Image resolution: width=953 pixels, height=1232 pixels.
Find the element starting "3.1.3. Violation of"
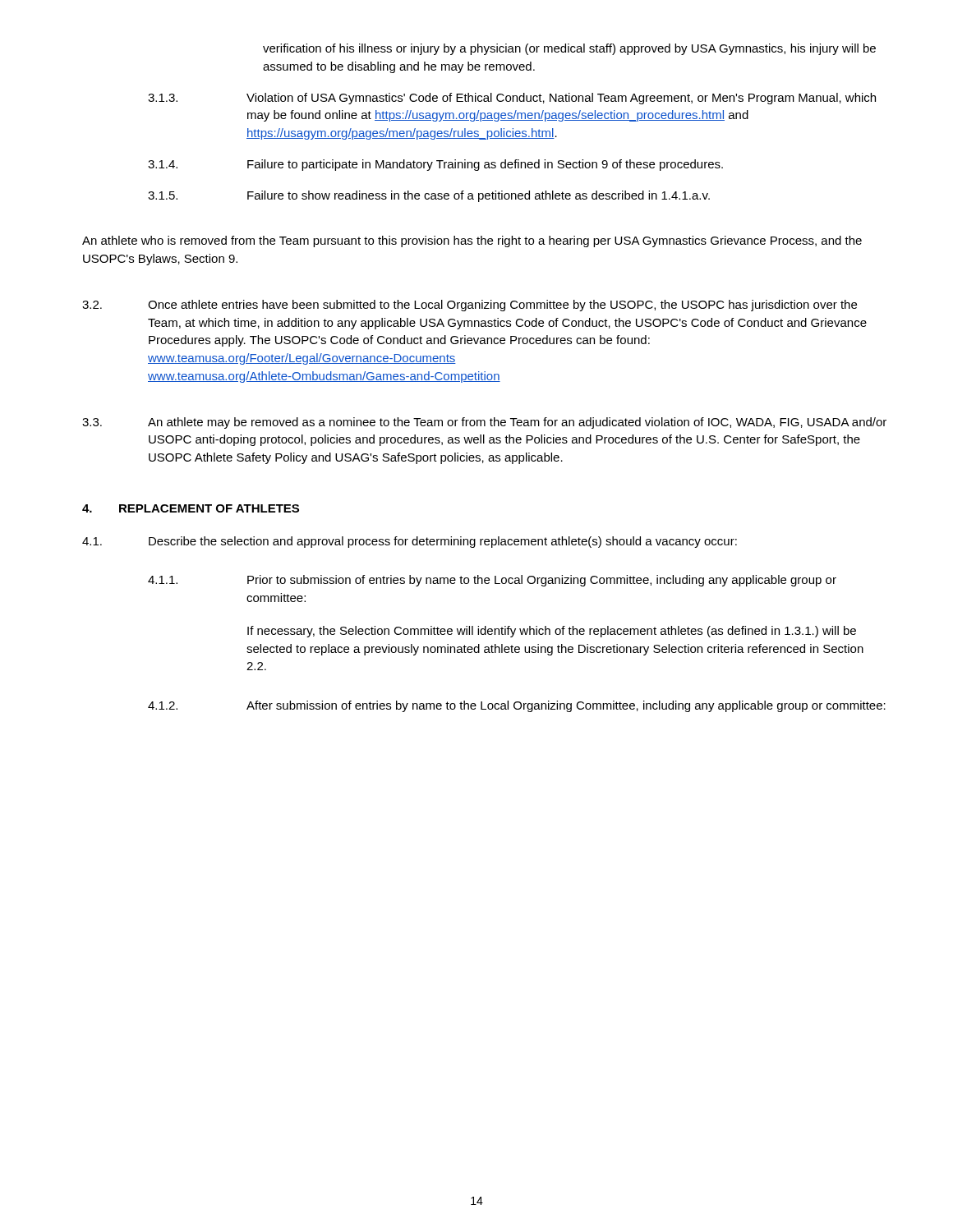point(485,115)
